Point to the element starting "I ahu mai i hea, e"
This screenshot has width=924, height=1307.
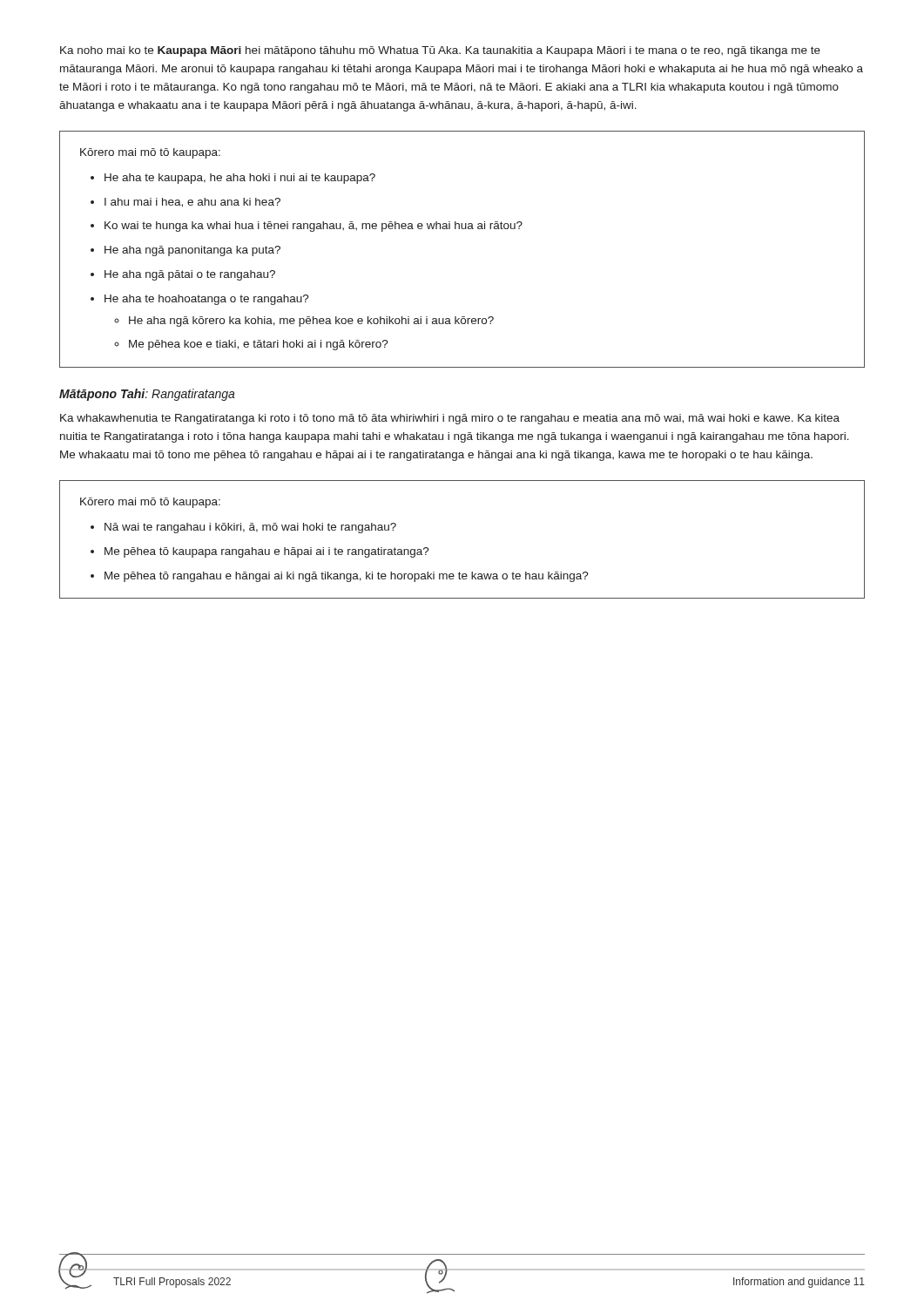coord(192,203)
